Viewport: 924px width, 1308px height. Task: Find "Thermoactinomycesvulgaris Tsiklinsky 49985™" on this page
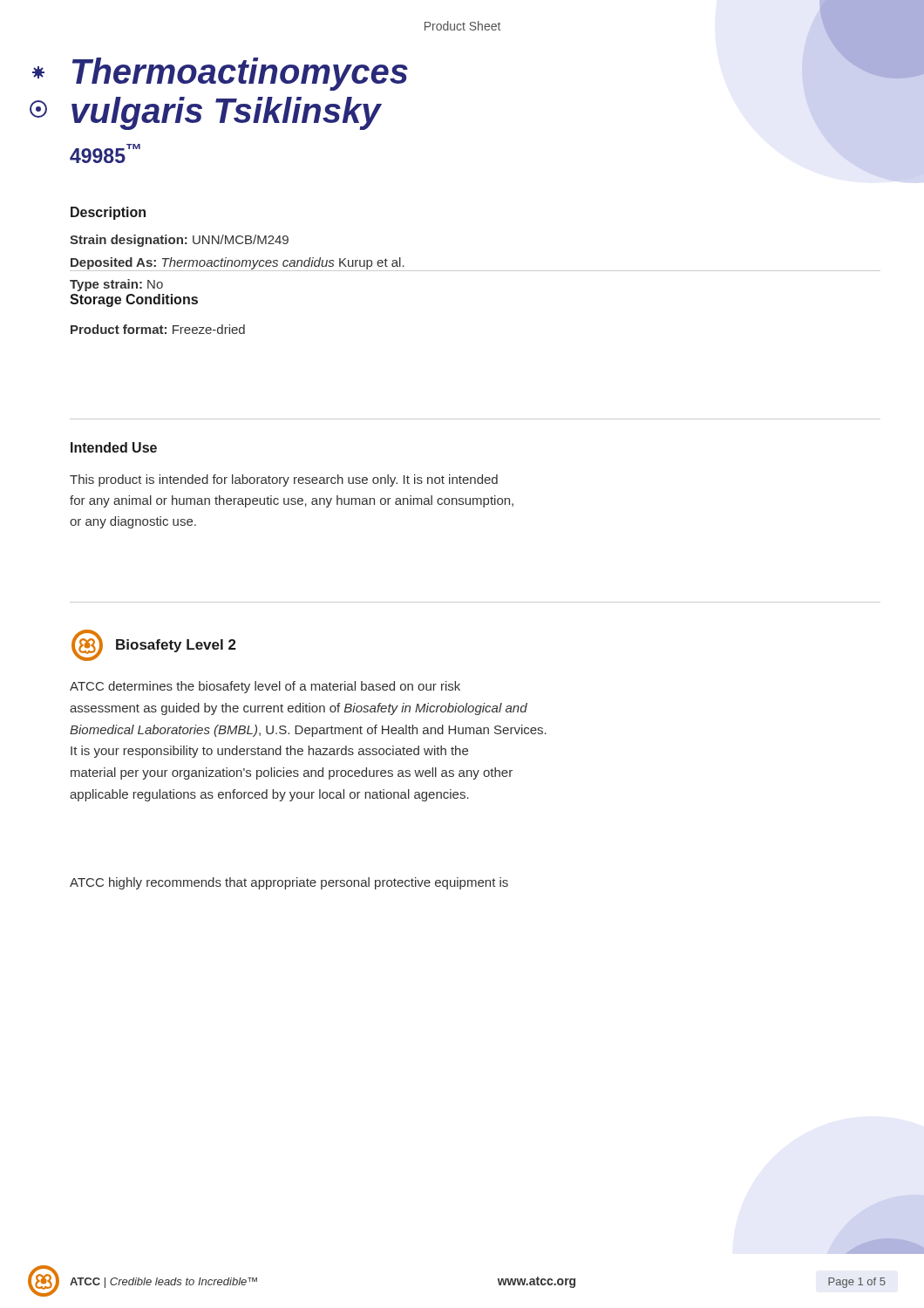[288, 110]
